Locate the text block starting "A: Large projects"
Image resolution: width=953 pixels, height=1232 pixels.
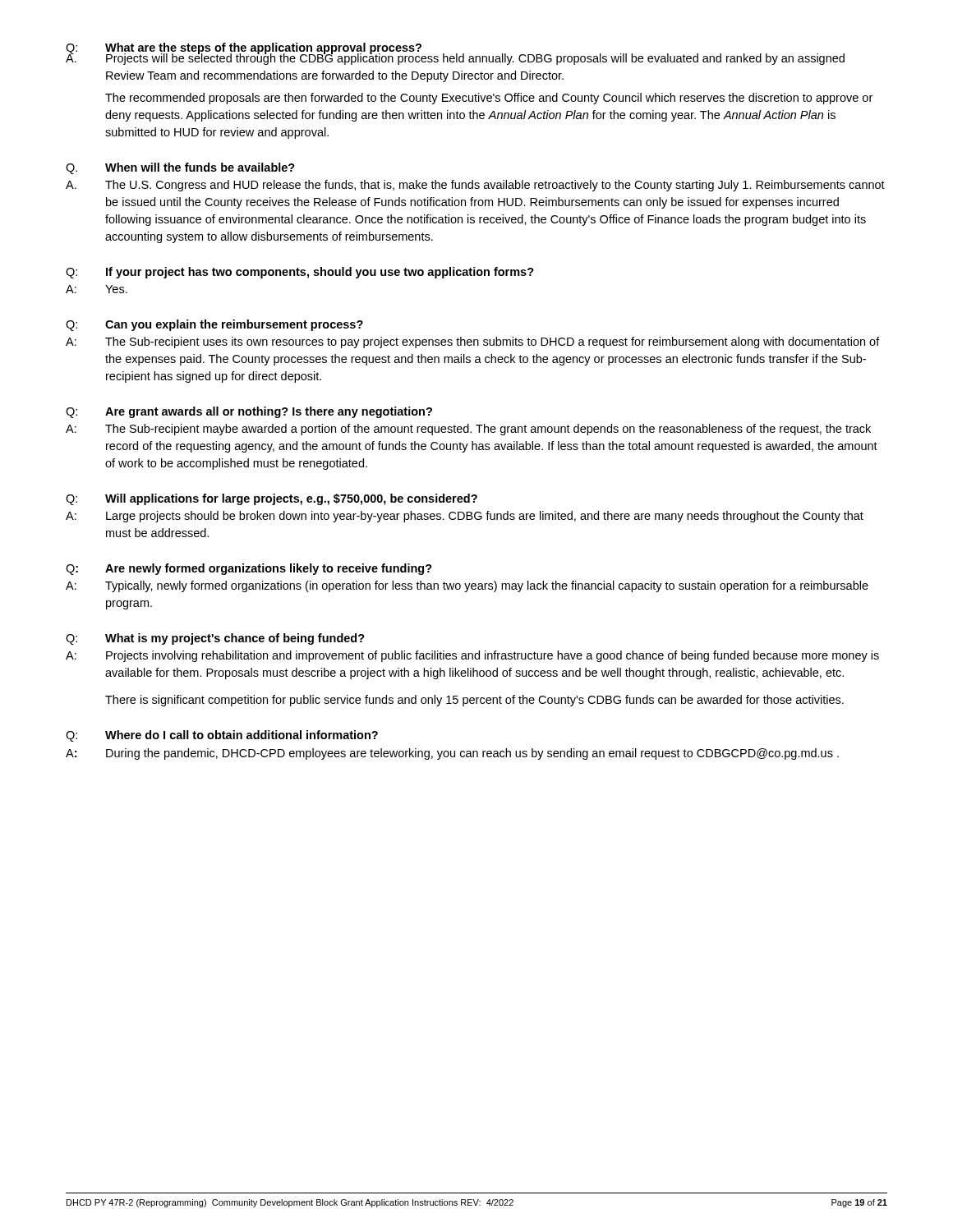pyautogui.click(x=476, y=525)
